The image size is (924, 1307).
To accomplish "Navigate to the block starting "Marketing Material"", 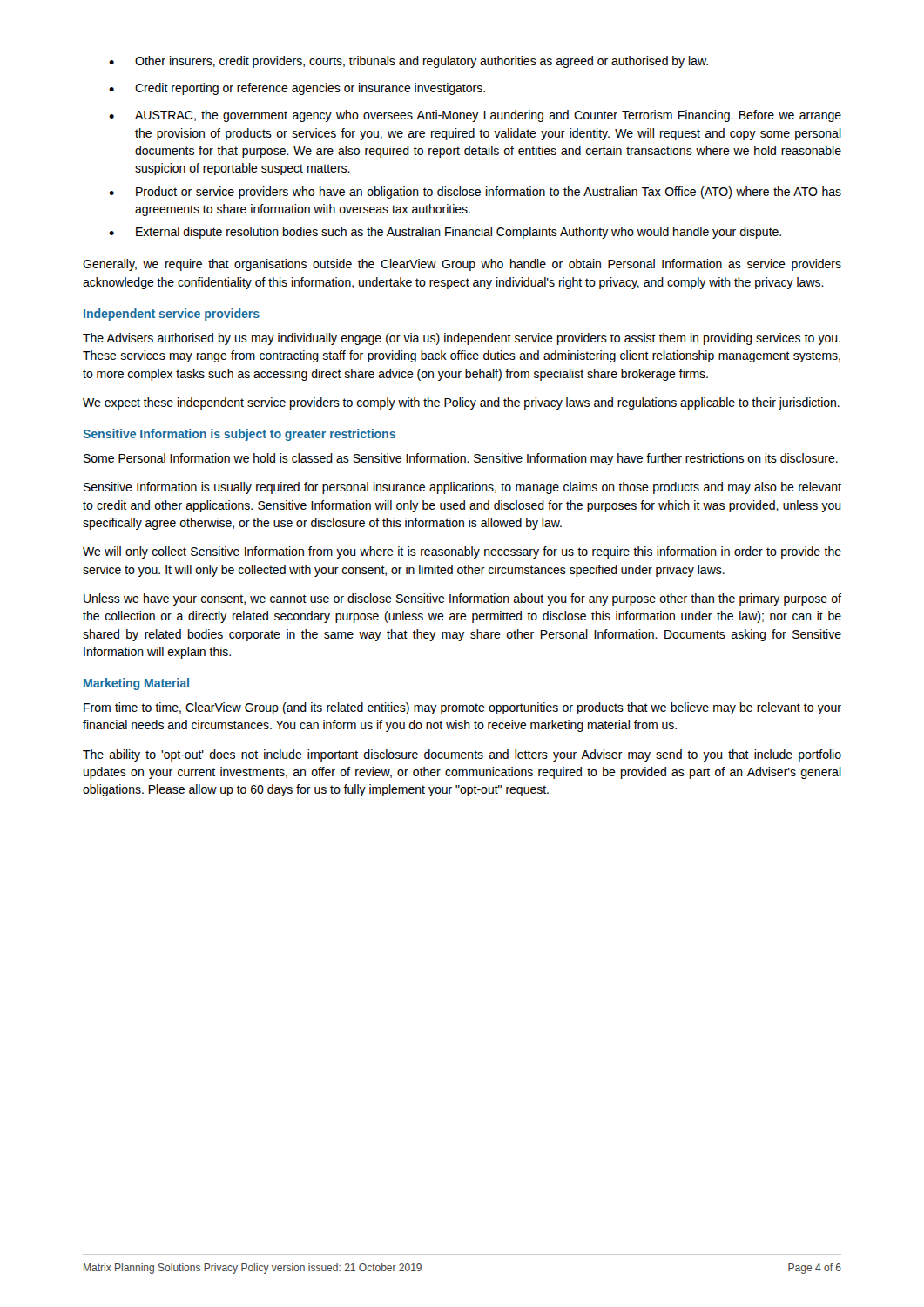I will coord(136,683).
